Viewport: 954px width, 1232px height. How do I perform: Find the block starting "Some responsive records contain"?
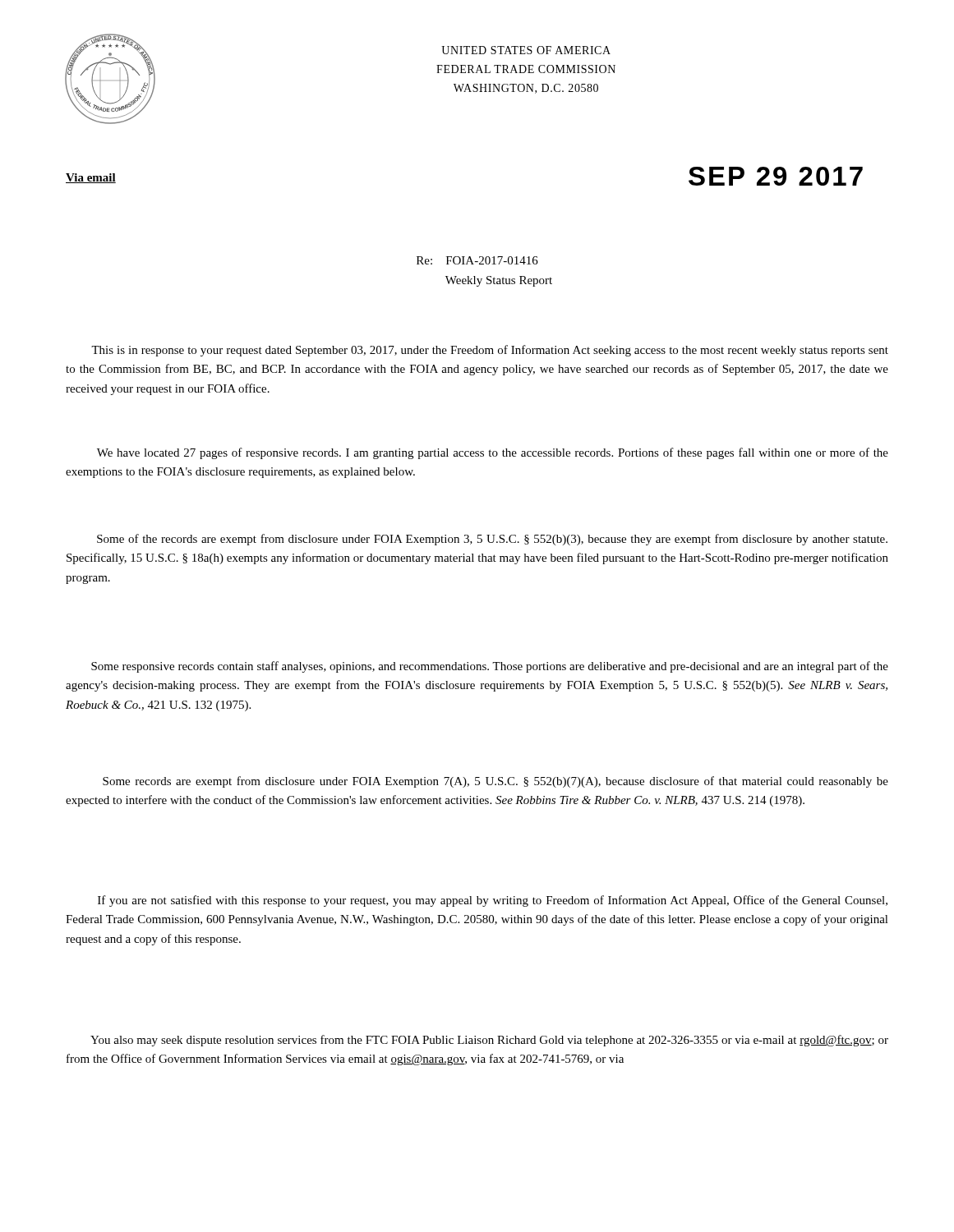click(x=477, y=685)
